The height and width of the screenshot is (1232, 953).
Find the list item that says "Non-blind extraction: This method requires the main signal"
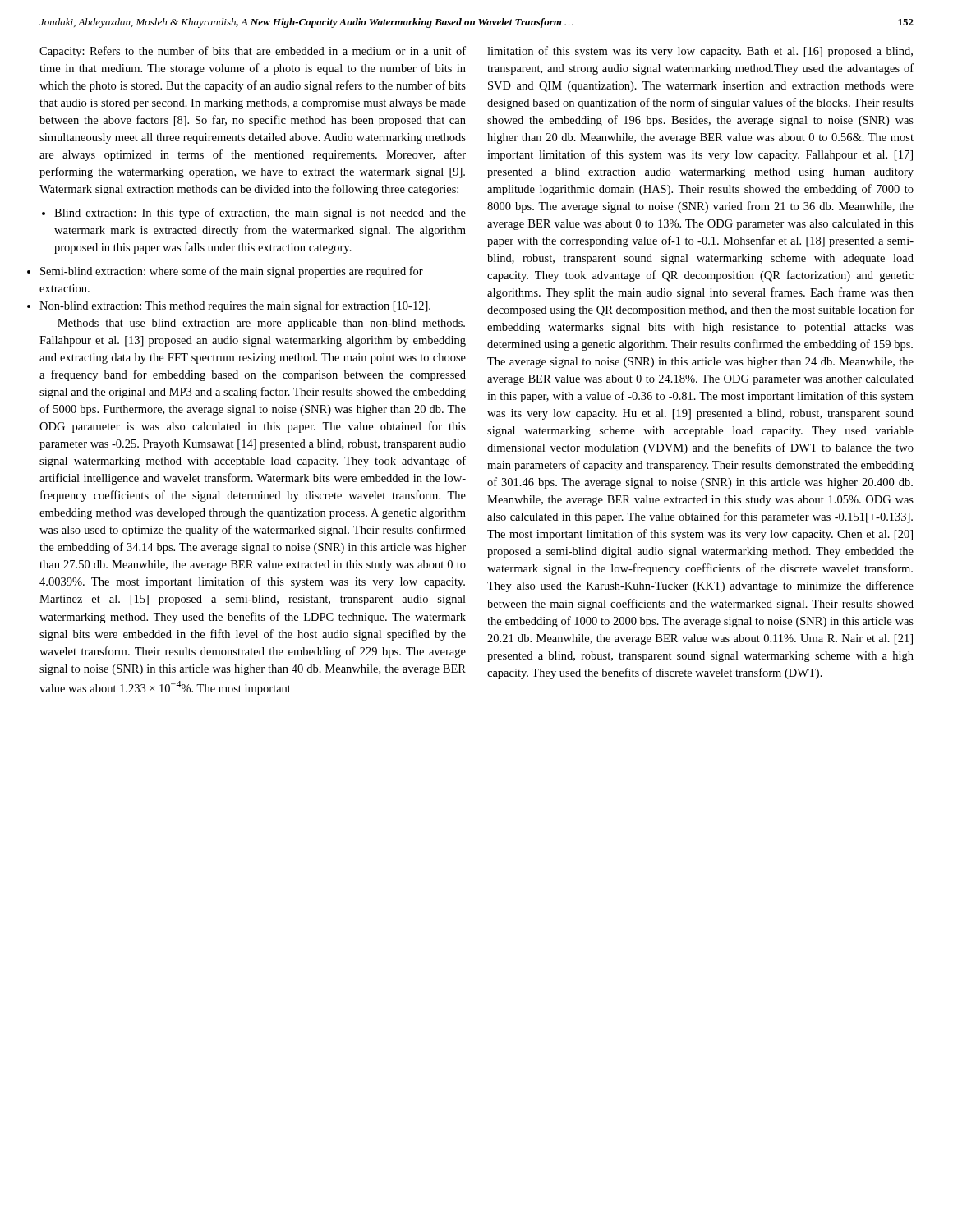(x=253, y=306)
